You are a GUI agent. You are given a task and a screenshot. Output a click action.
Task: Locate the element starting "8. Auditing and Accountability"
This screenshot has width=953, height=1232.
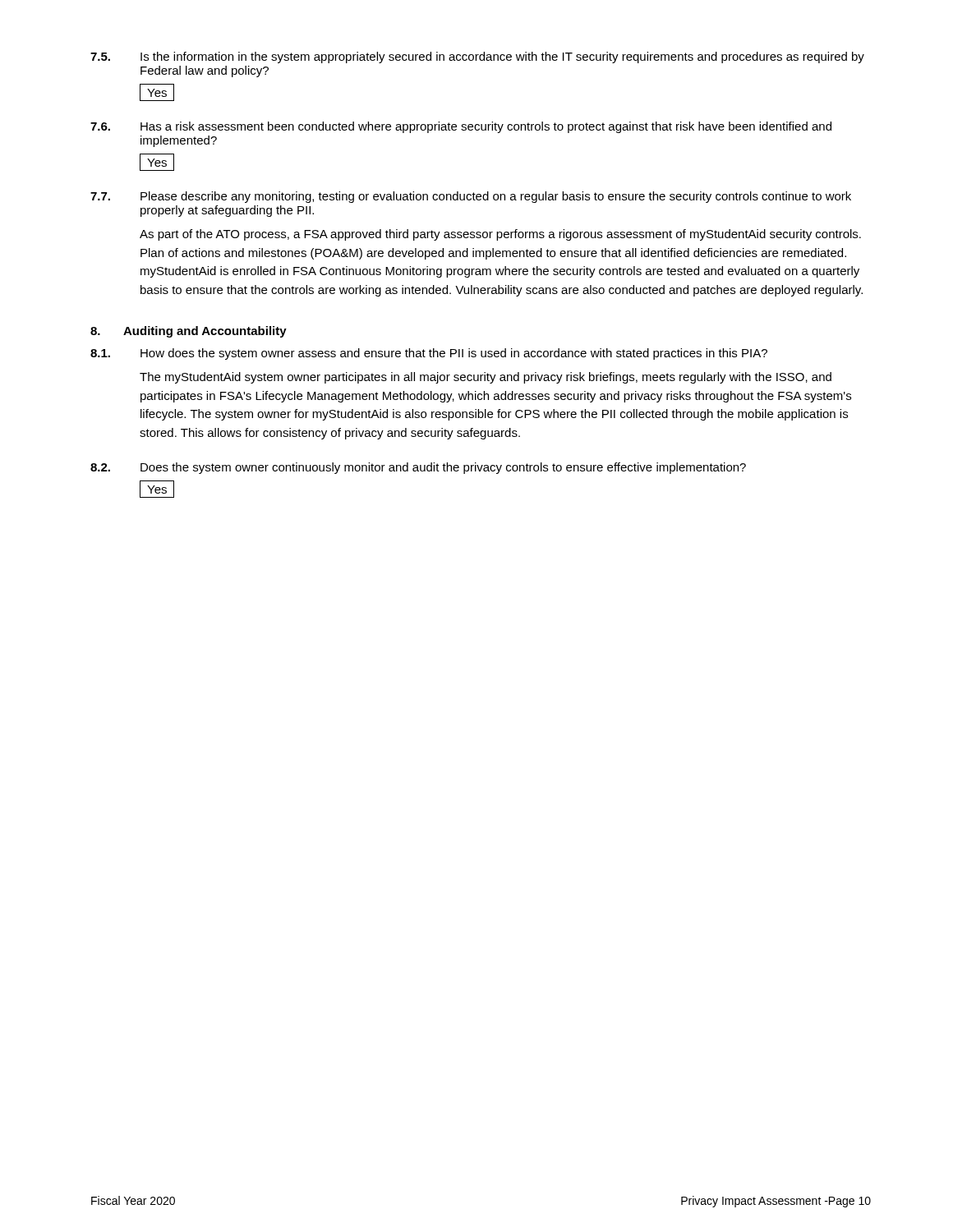(188, 331)
